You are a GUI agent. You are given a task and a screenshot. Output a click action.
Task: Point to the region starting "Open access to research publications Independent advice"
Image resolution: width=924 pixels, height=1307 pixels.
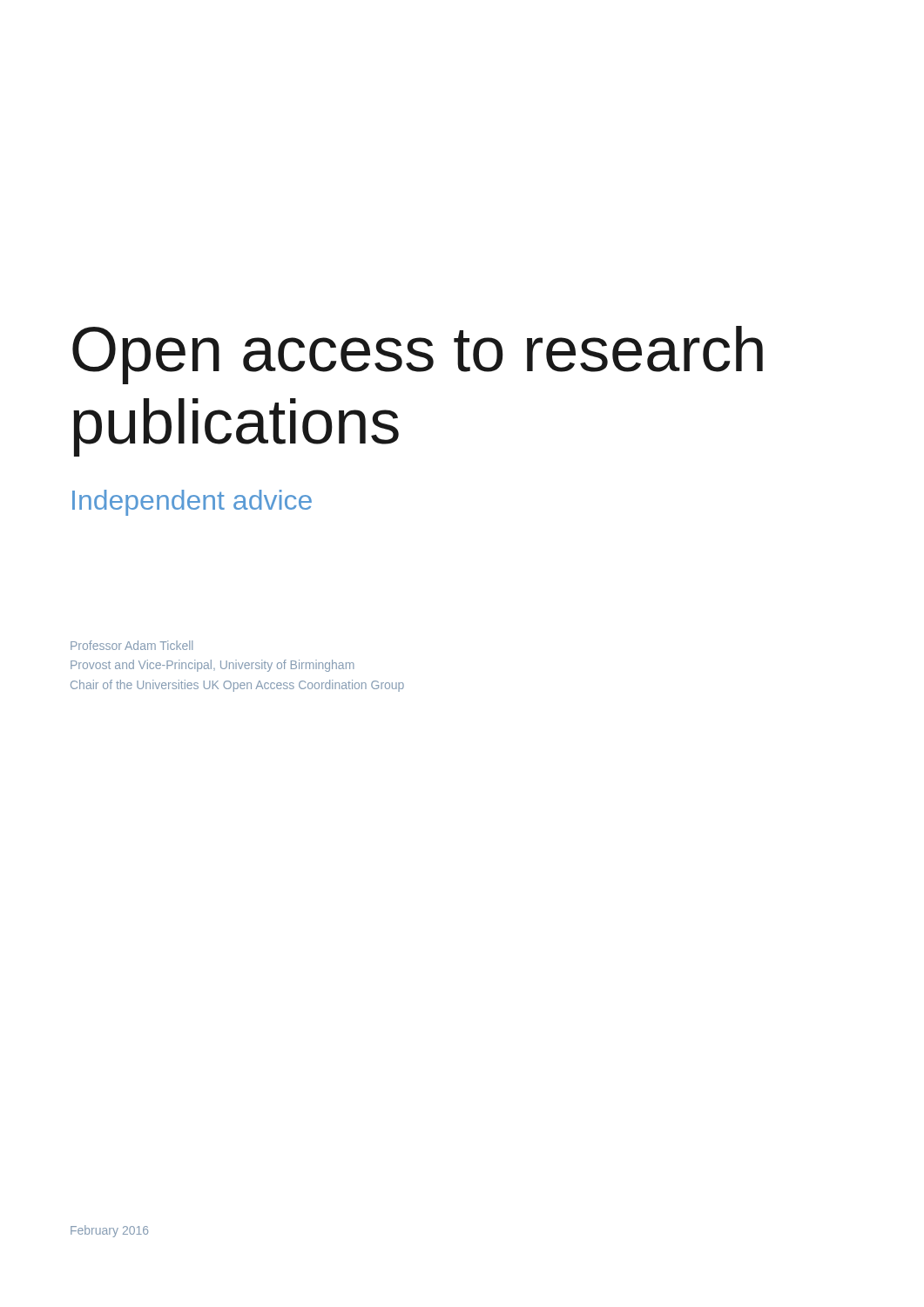[x=418, y=355]
